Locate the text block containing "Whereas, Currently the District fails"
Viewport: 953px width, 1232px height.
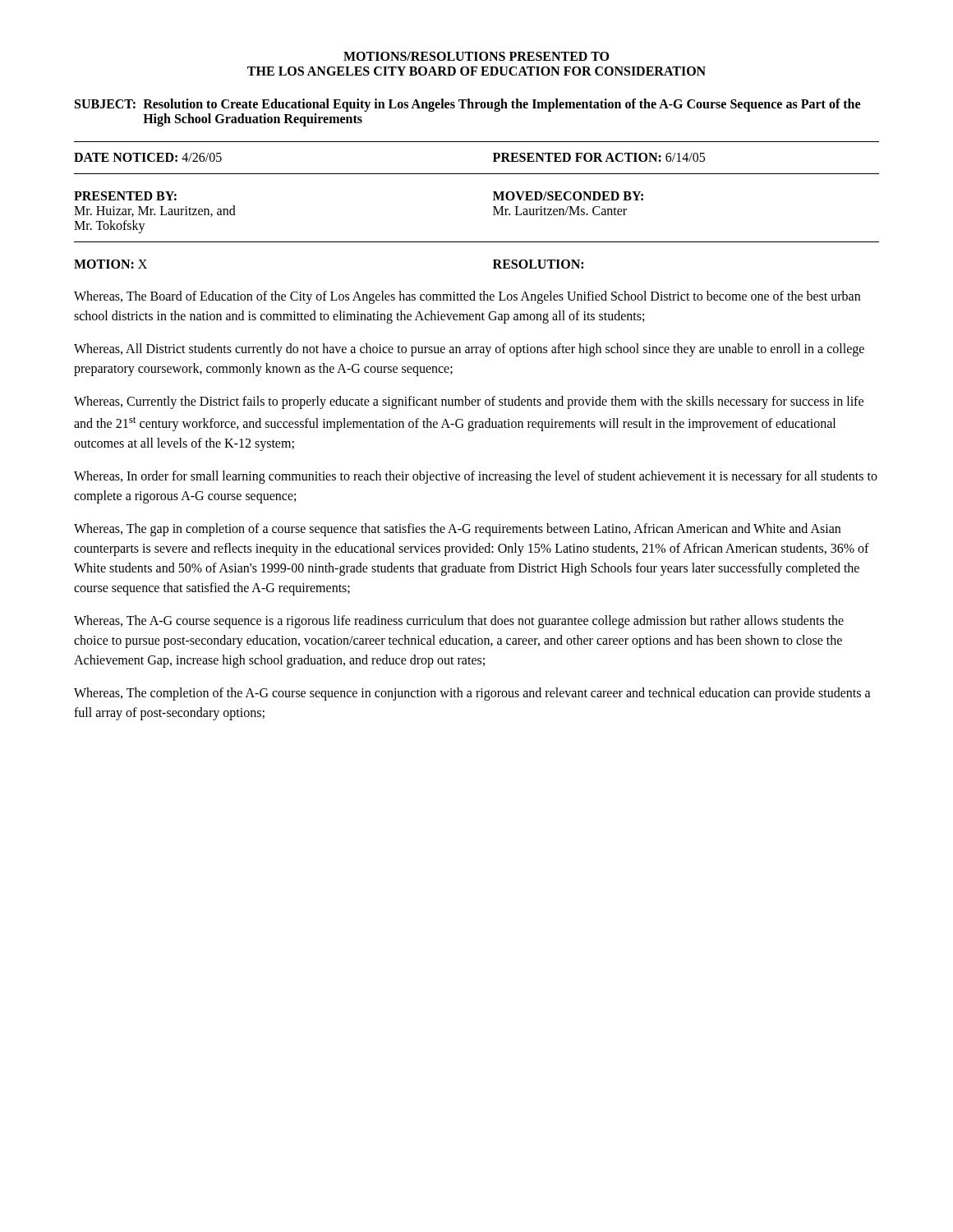click(x=469, y=422)
